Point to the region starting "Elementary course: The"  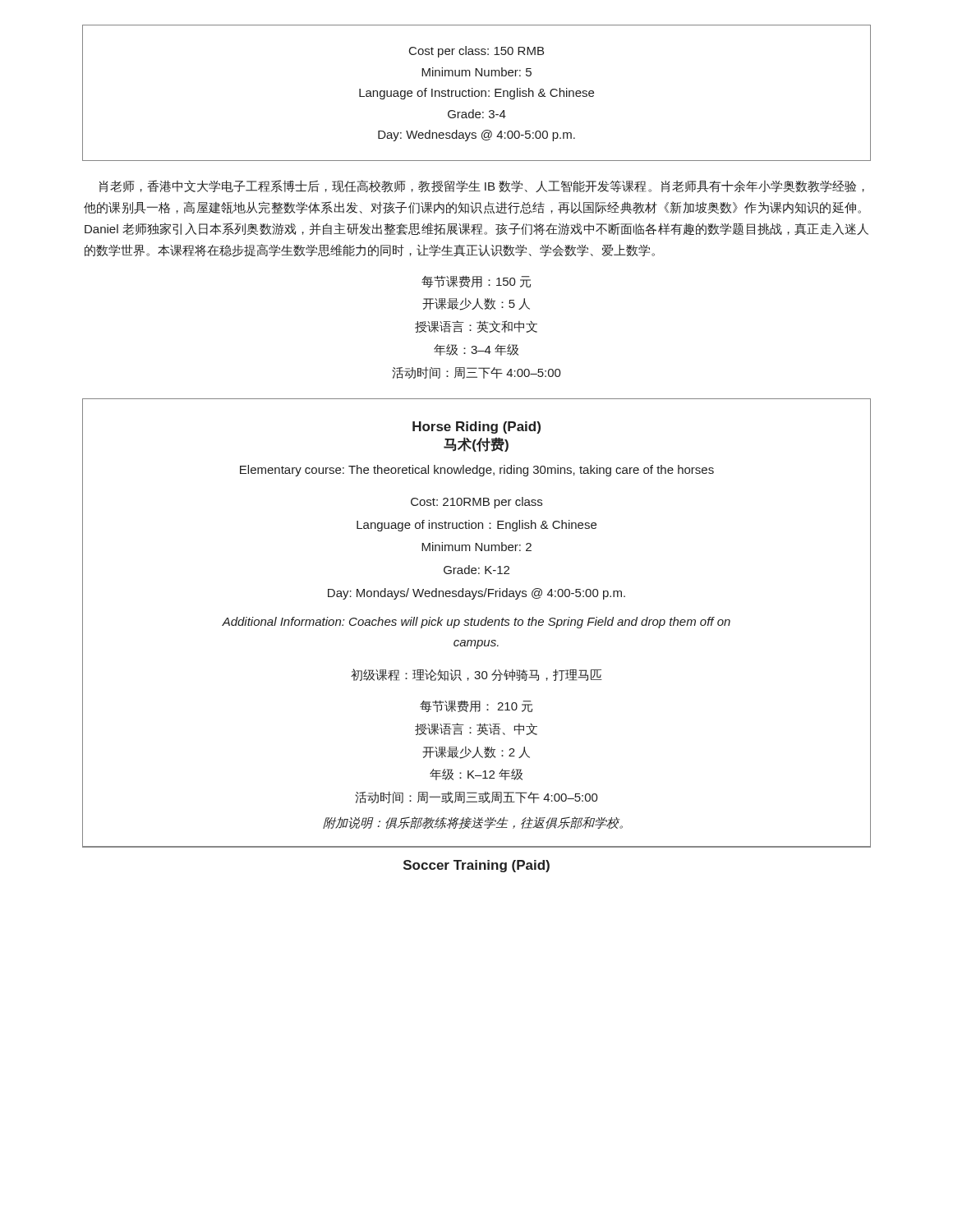pos(476,470)
